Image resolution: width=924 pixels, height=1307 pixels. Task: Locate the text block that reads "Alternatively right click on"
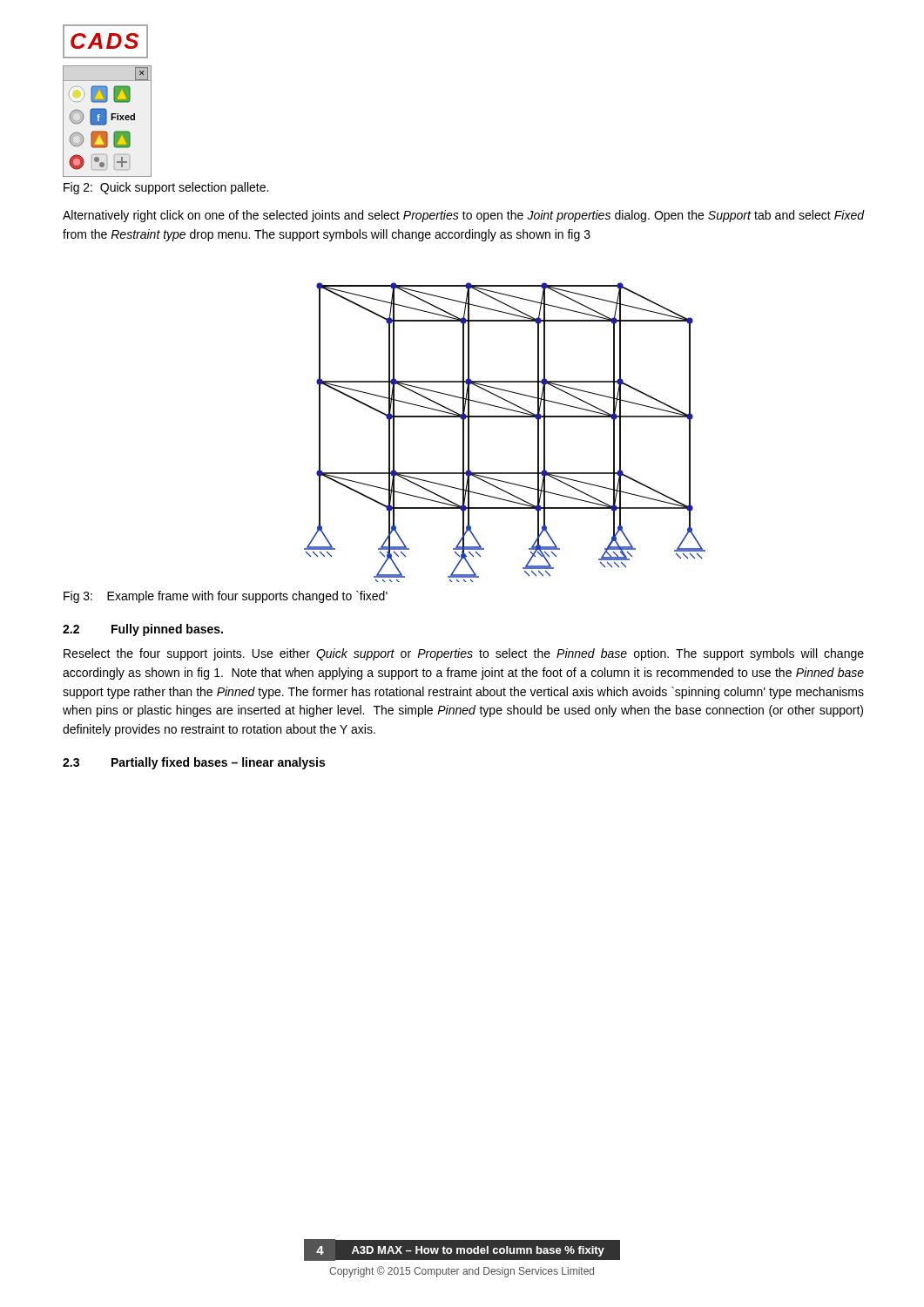pos(463,225)
